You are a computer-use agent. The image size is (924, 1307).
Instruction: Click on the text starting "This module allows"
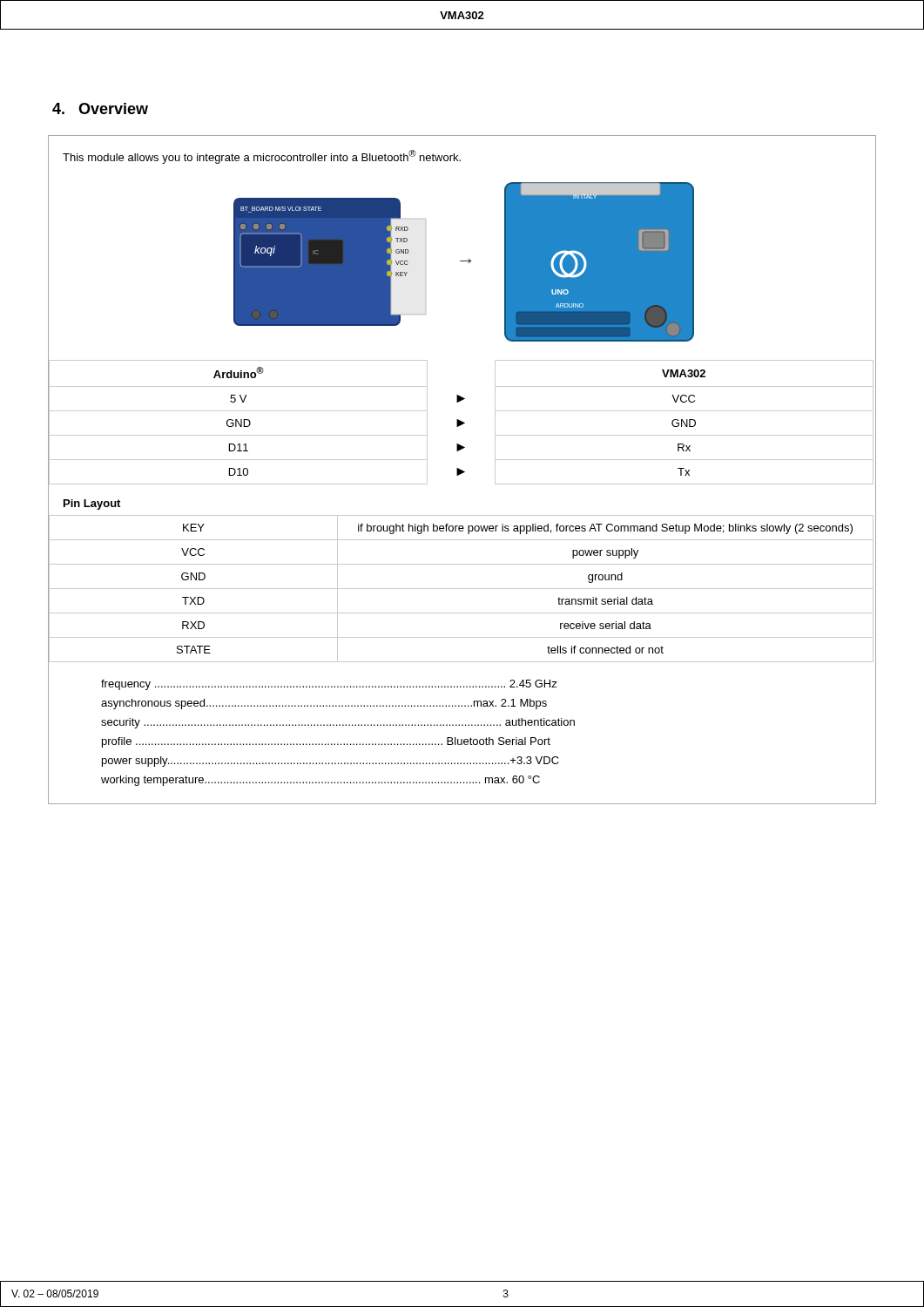pyautogui.click(x=262, y=156)
